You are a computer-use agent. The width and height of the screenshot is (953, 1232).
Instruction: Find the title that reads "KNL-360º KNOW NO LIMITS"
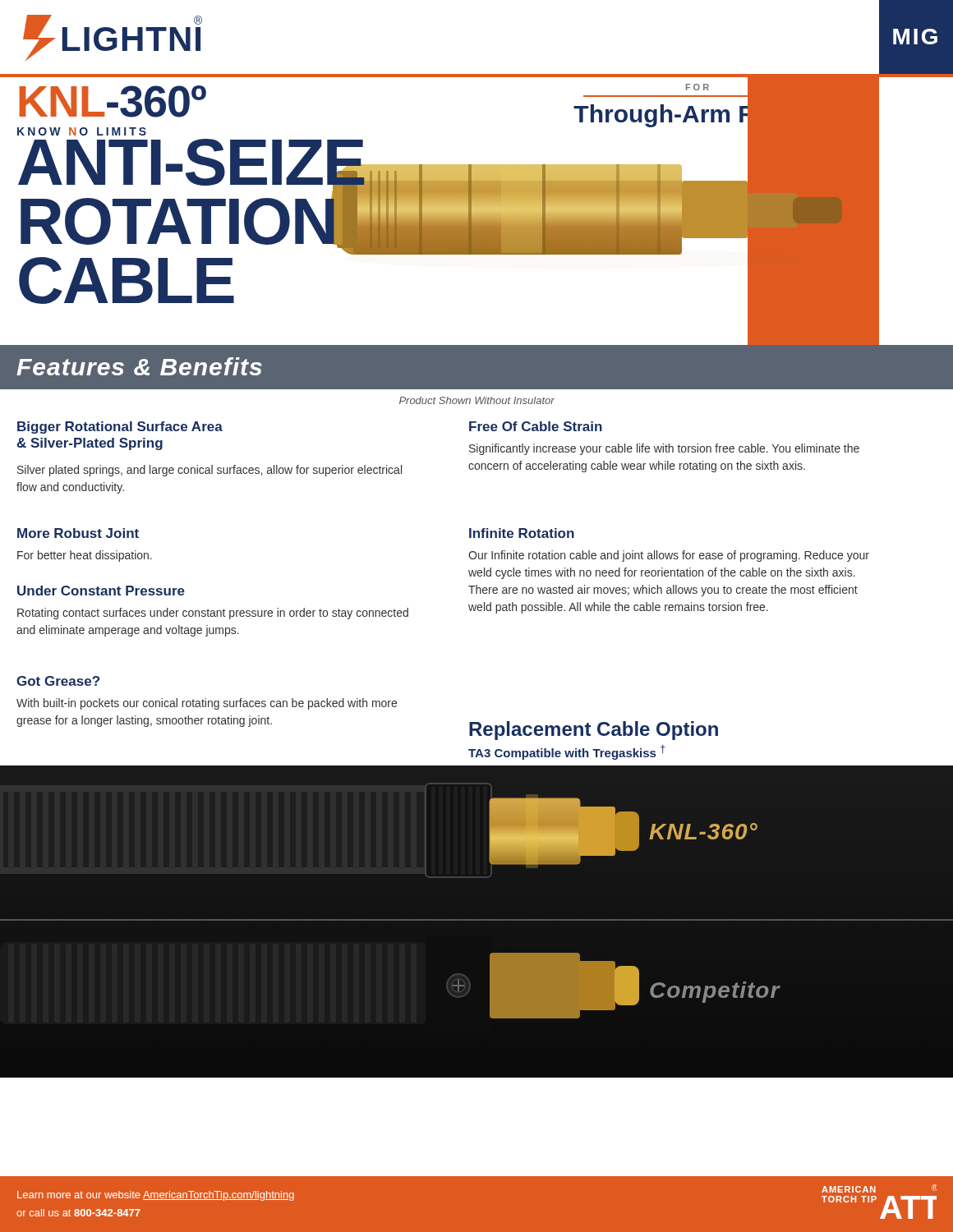[x=144, y=108]
